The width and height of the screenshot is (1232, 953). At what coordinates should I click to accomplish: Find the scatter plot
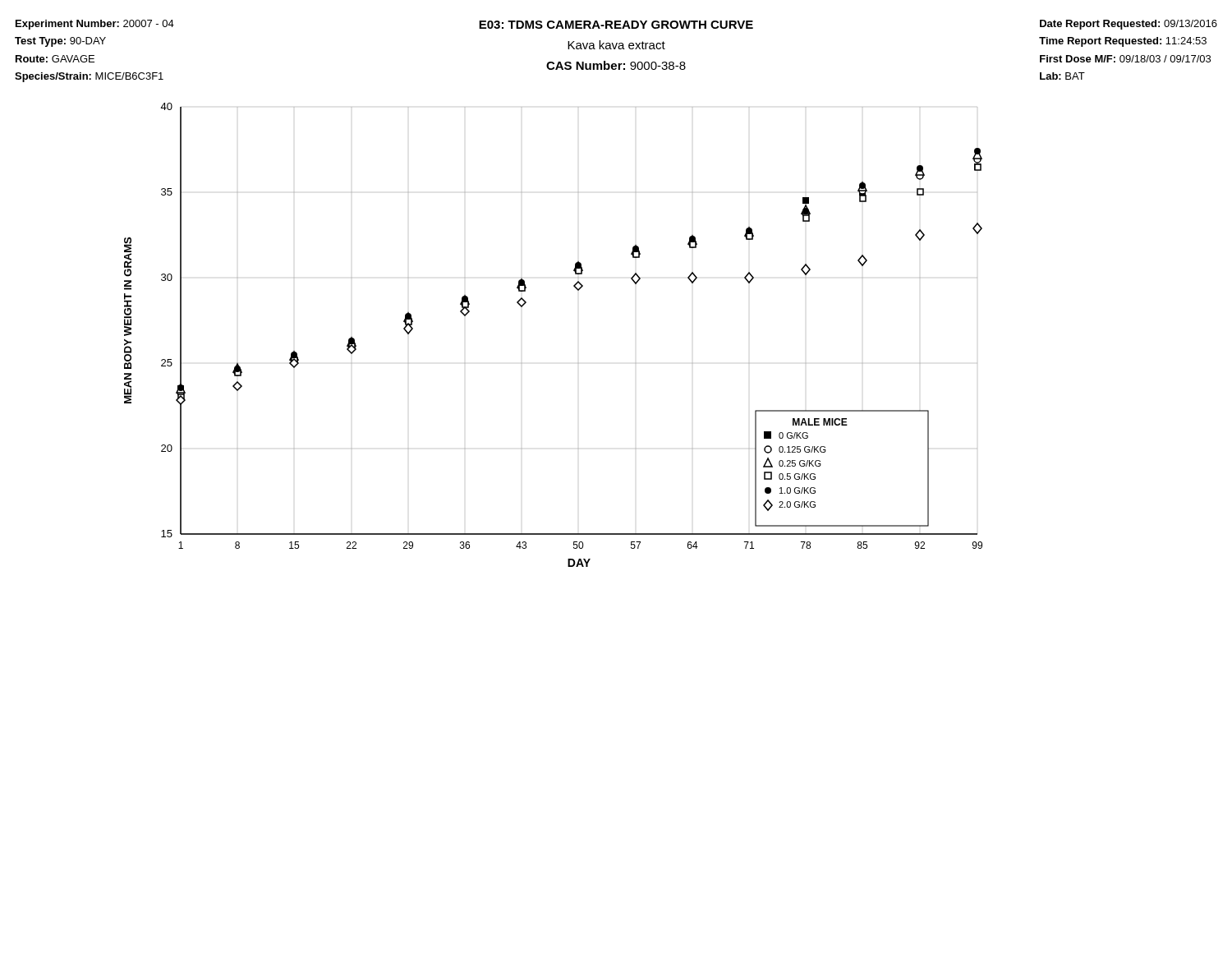[x=628, y=353]
